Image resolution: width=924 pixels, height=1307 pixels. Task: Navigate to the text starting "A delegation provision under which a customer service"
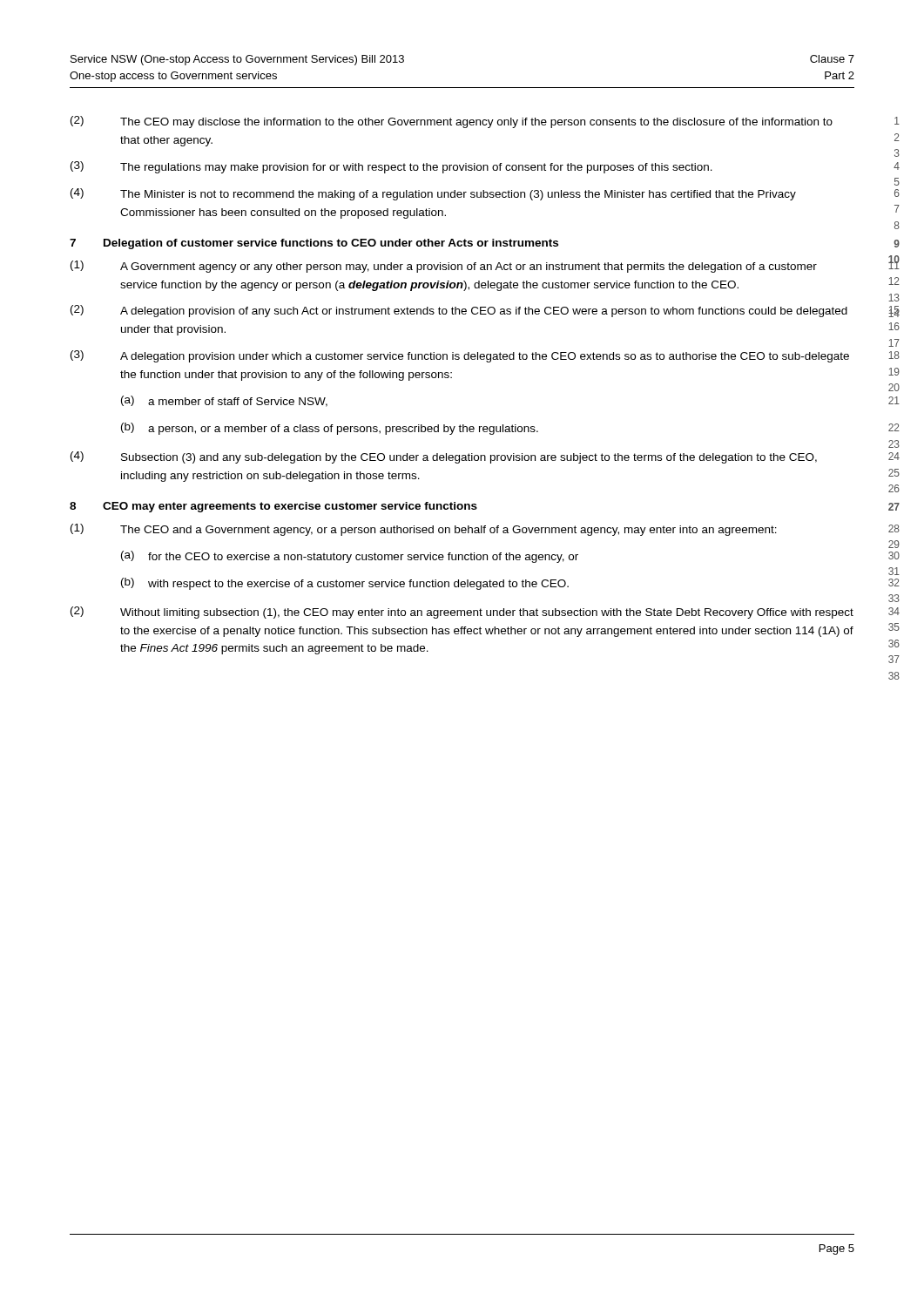click(x=485, y=365)
